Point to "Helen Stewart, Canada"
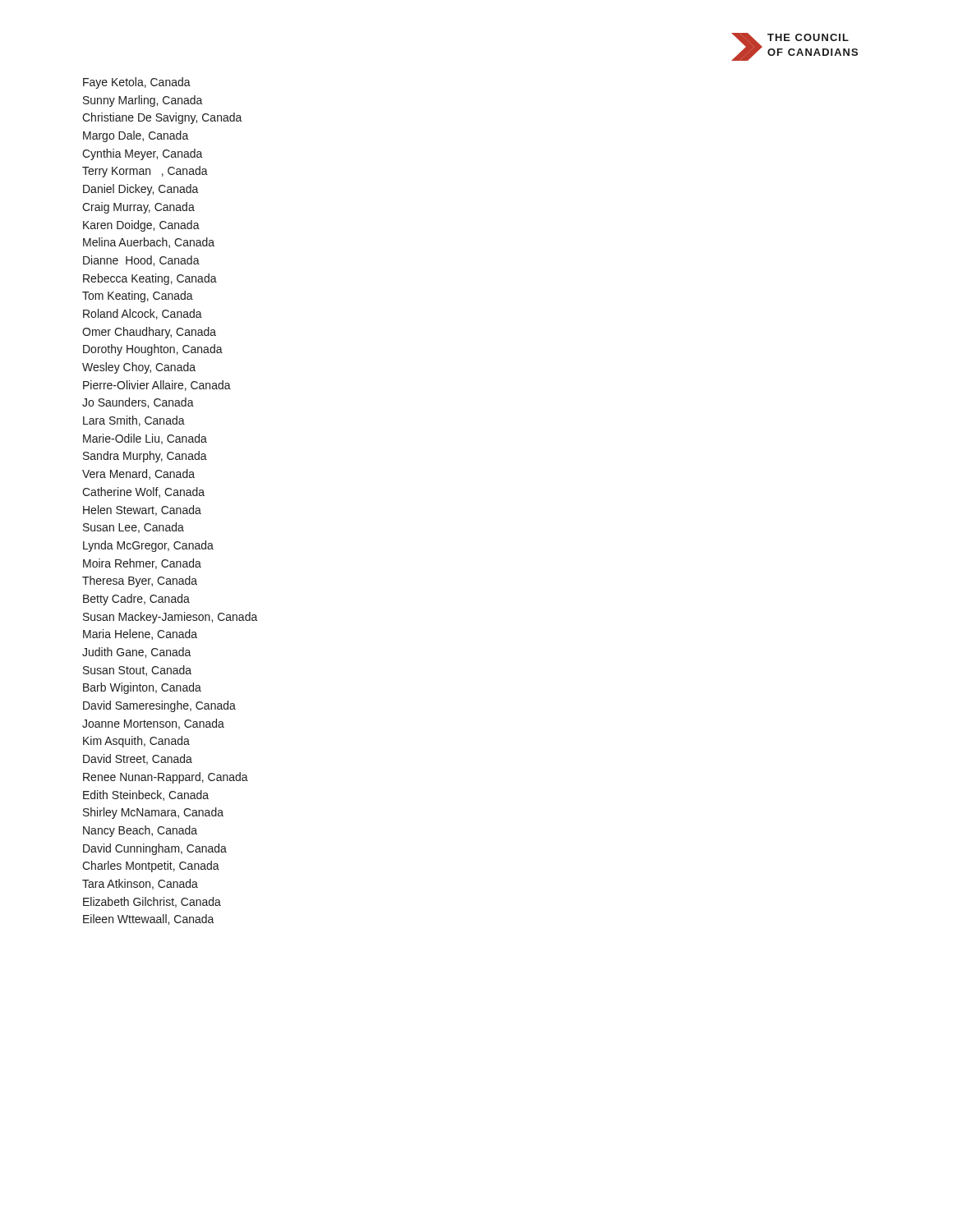 tap(142, 510)
